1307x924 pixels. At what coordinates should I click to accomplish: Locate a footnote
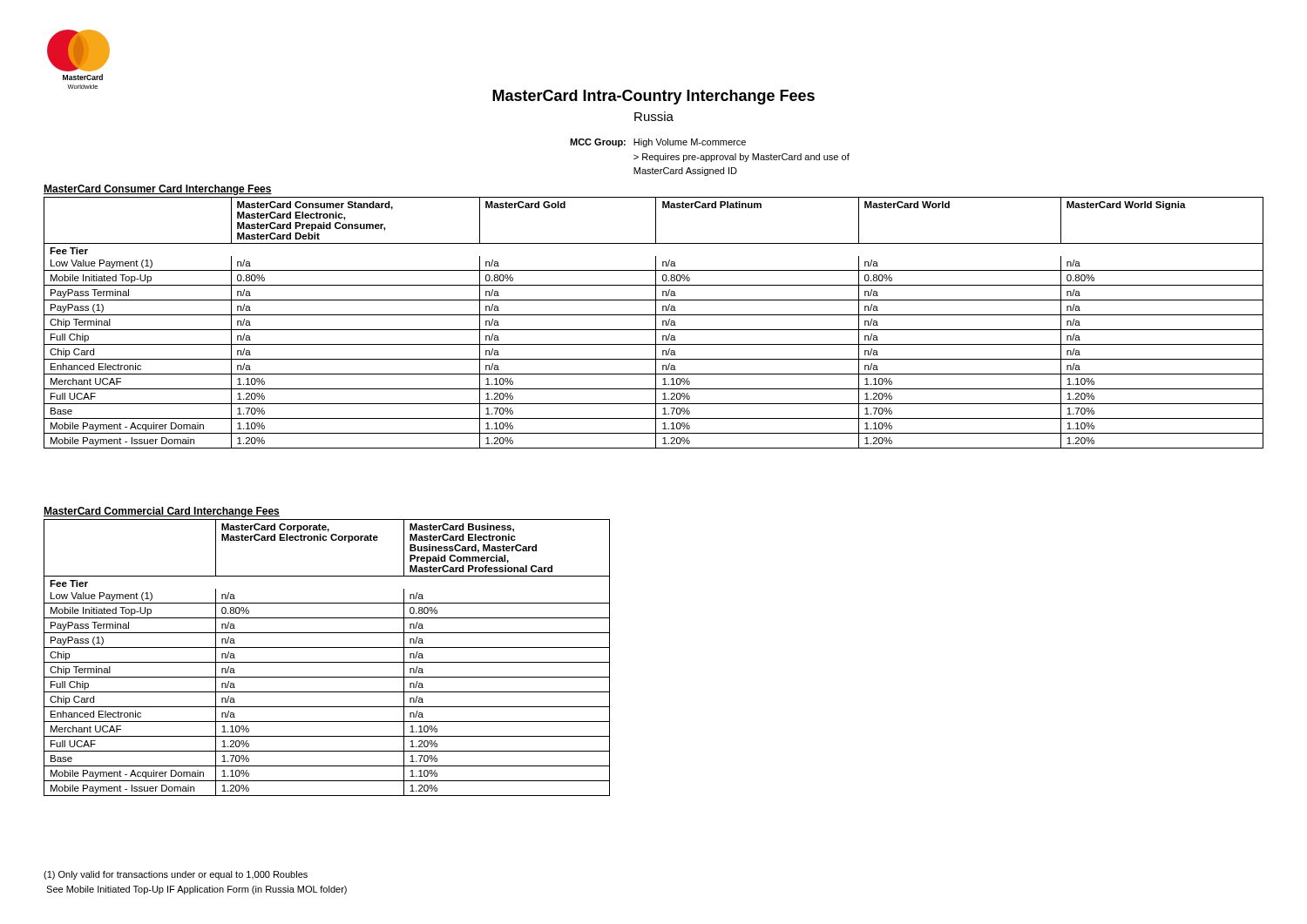coord(195,882)
